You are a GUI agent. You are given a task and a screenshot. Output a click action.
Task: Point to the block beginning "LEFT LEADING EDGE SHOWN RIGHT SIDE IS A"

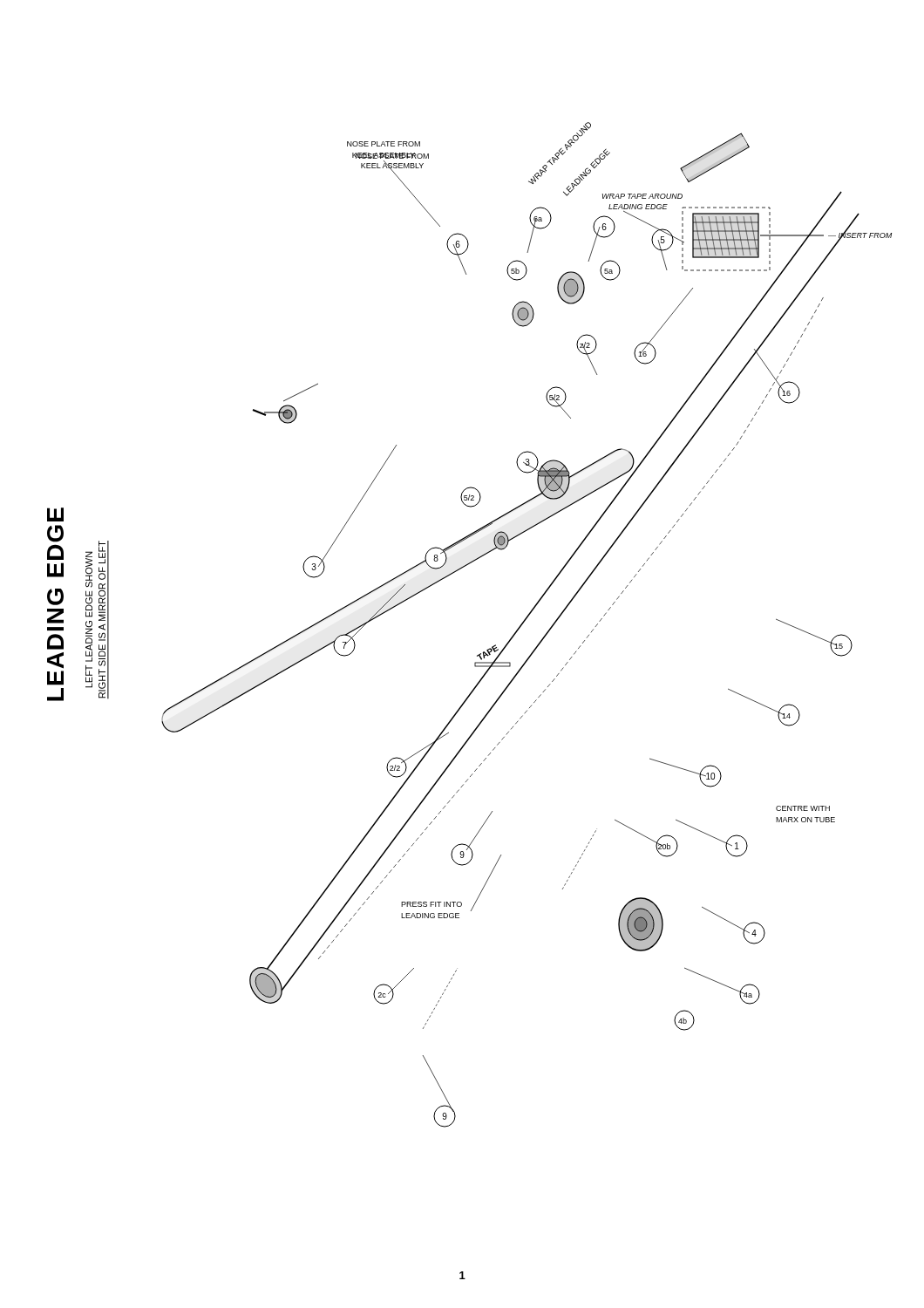tap(96, 620)
